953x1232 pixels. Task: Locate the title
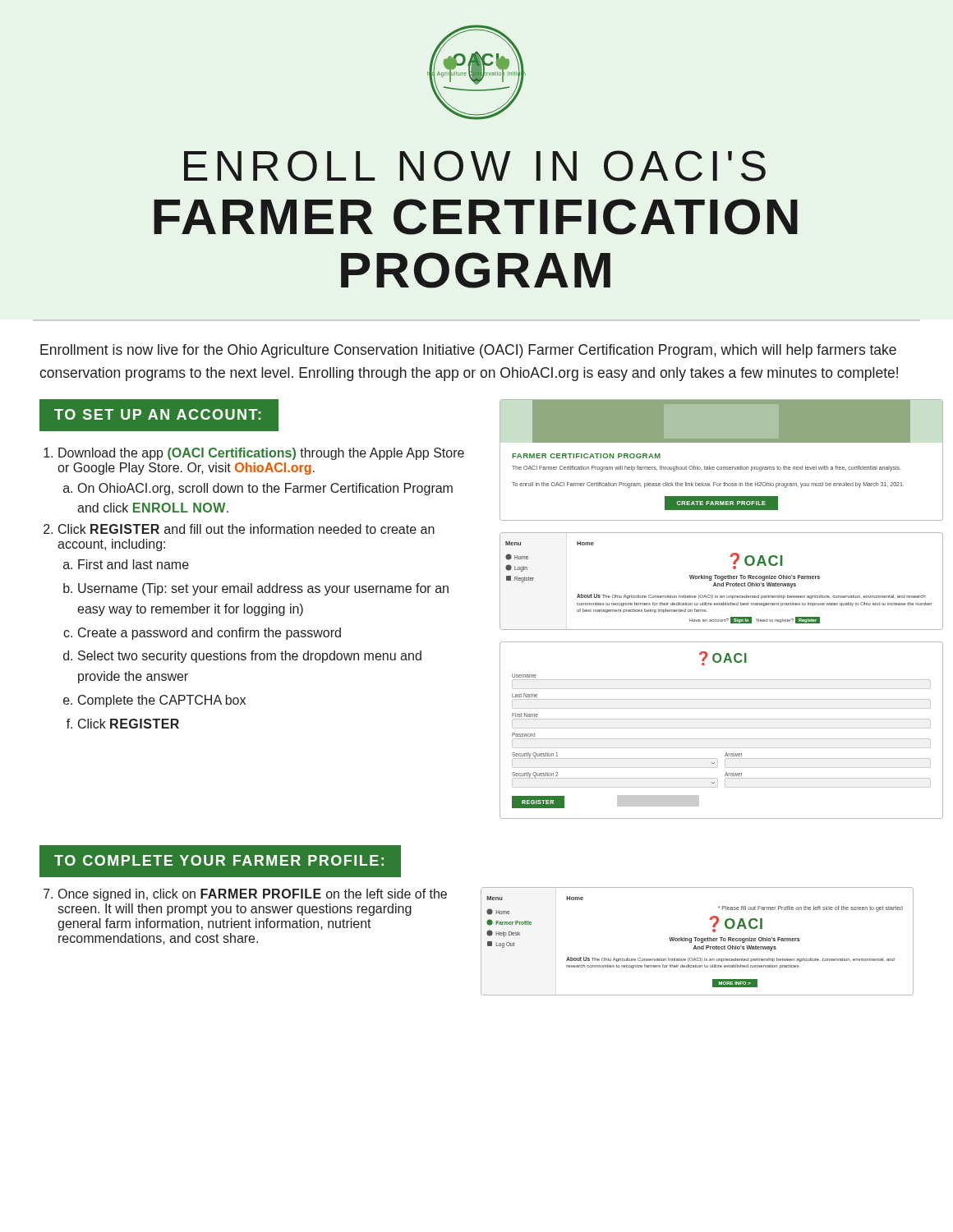pos(476,220)
